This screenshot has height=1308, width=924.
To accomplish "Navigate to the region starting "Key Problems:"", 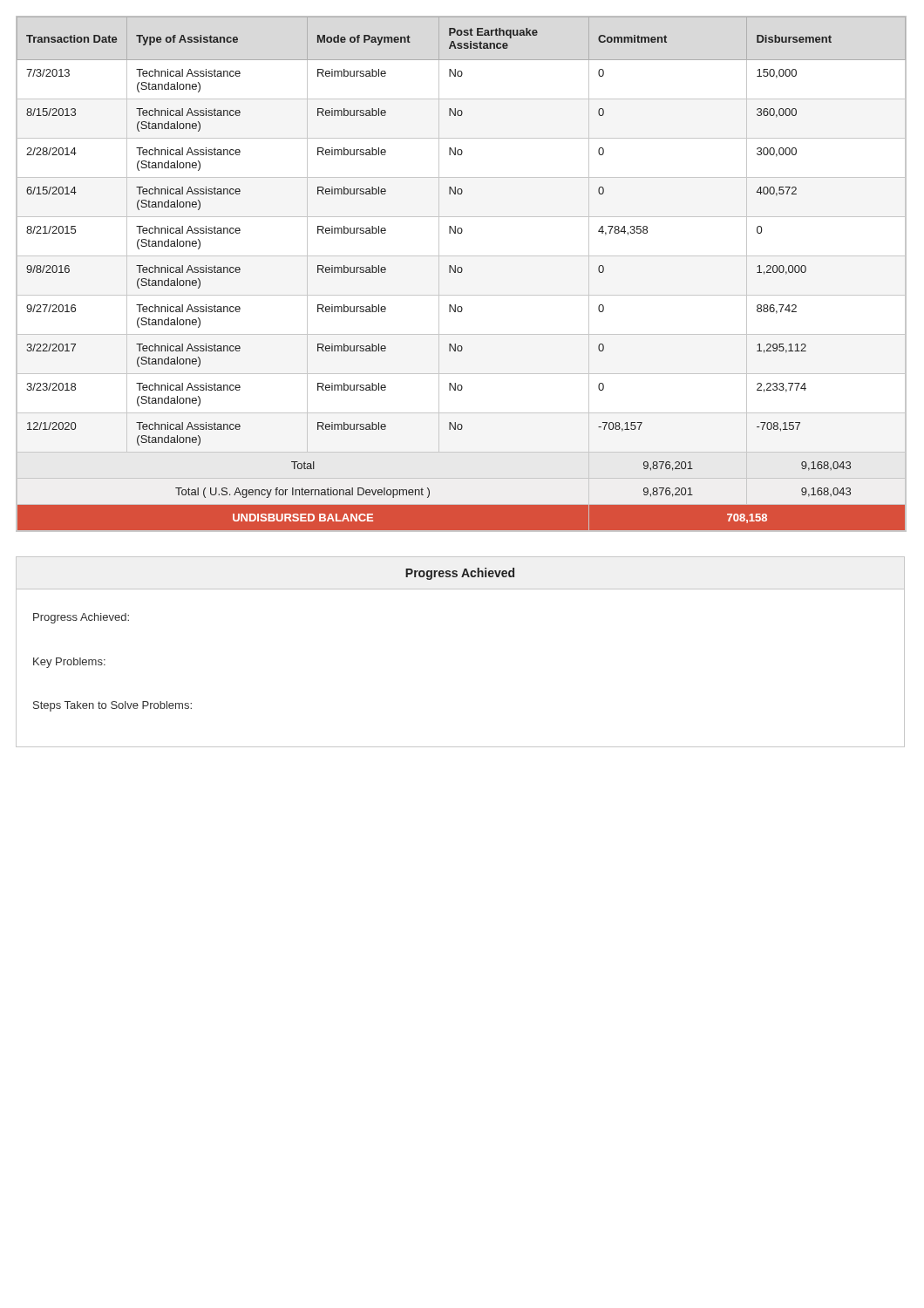I will (x=69, y=661).
